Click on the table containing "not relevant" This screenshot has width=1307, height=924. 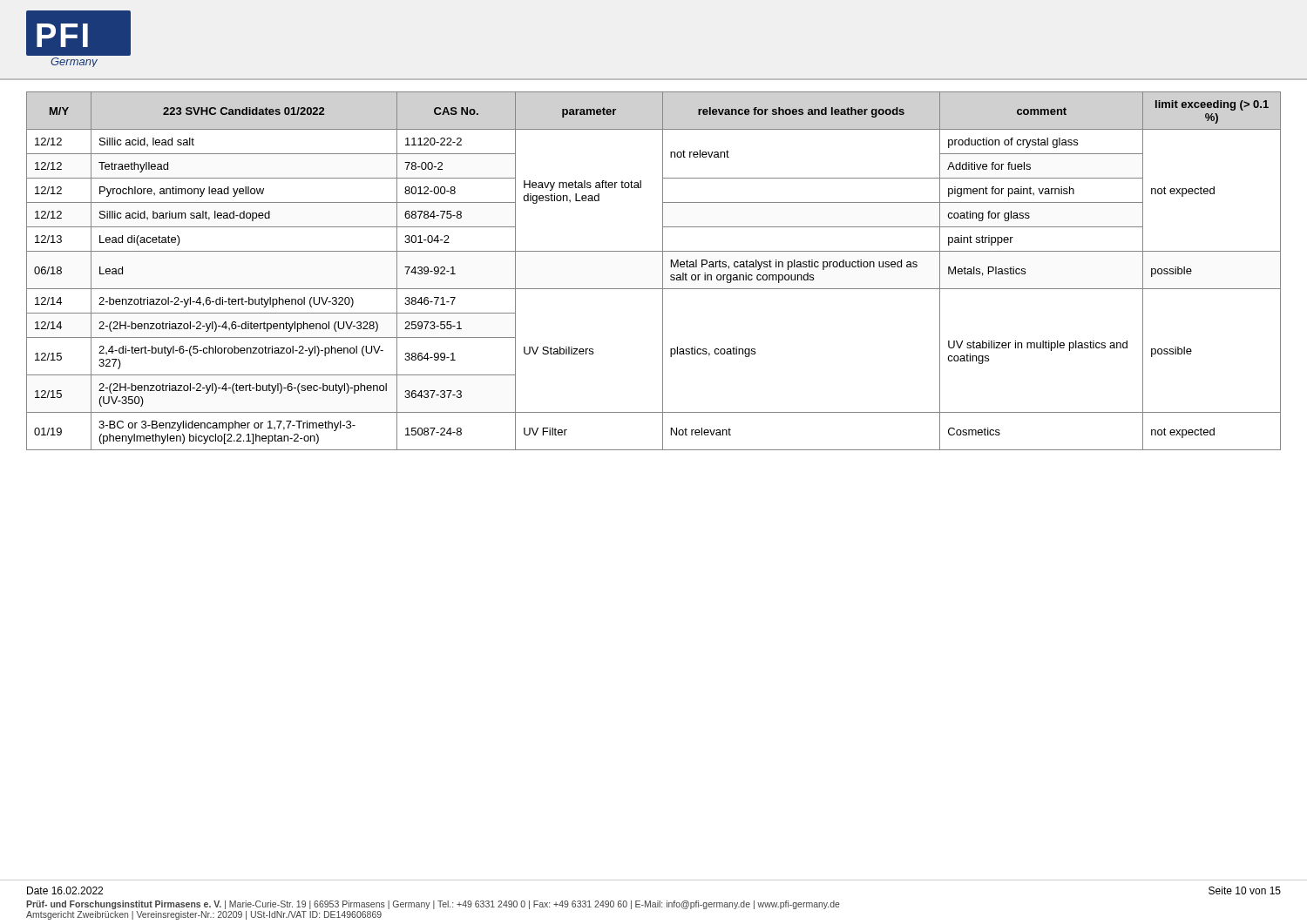point(654,271)
